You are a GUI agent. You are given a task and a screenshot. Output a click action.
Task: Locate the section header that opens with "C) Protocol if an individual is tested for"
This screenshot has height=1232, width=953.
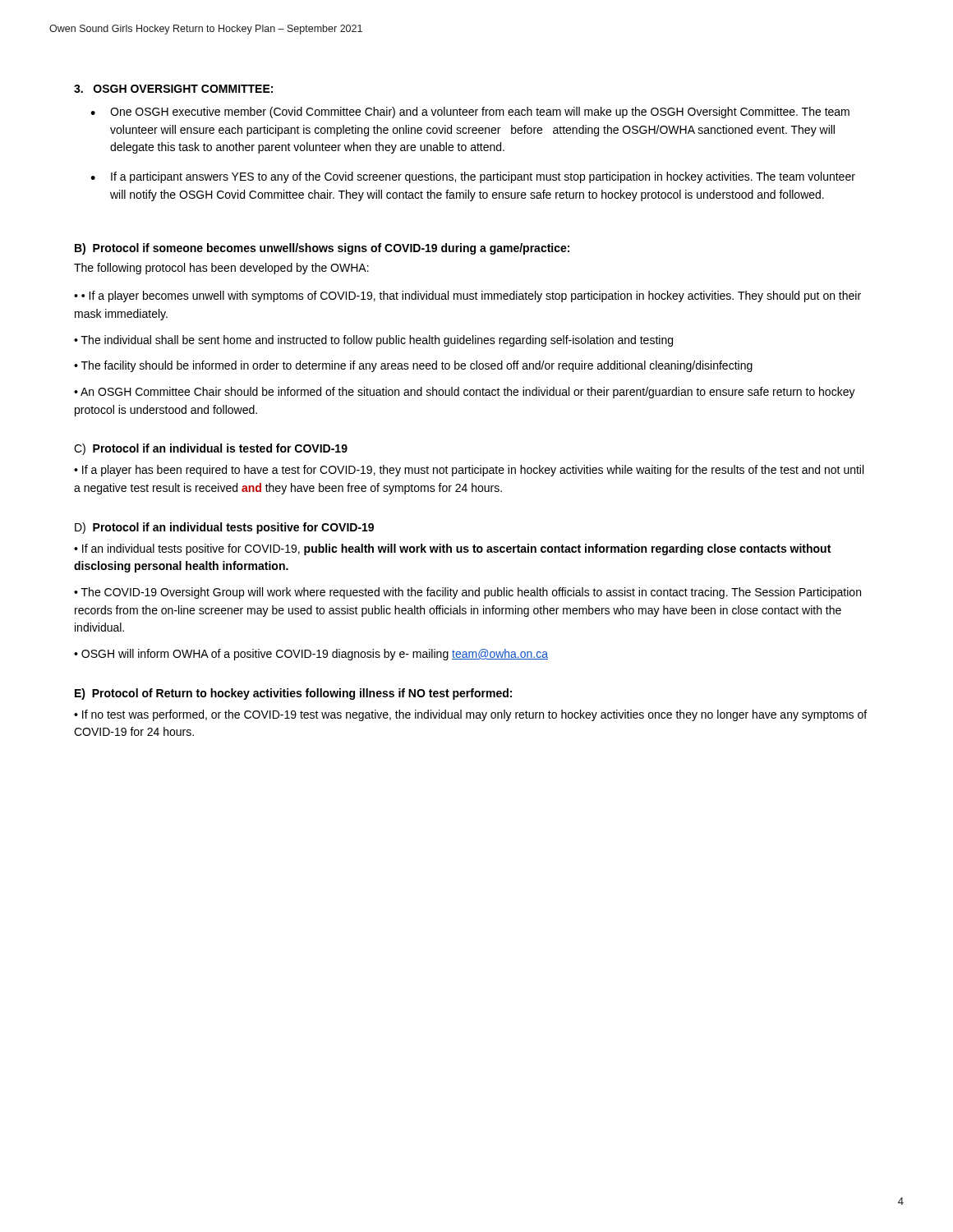[211, 449]
